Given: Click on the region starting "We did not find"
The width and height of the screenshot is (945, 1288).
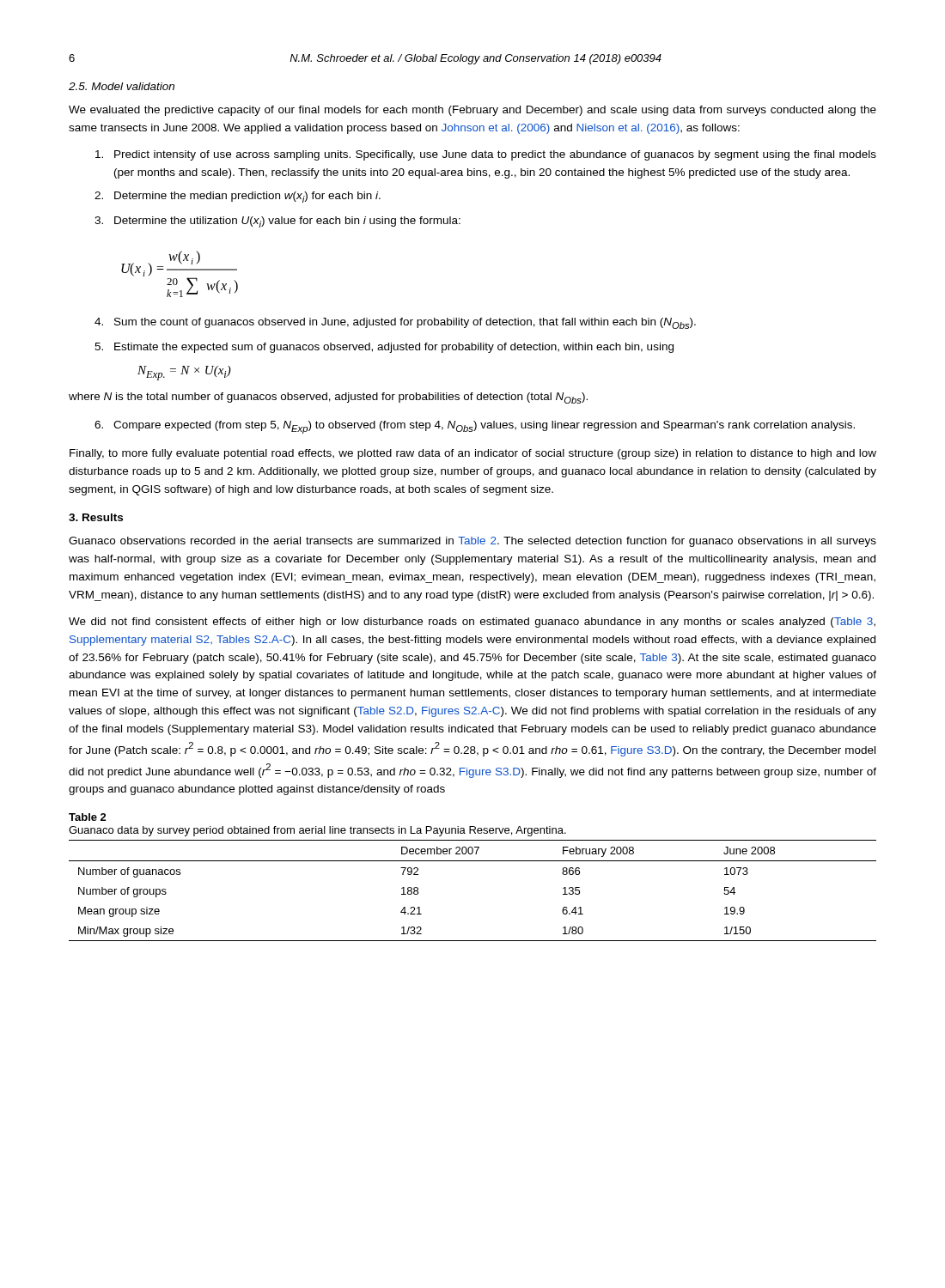Looking at the screenshot, I should coord(472,705).
